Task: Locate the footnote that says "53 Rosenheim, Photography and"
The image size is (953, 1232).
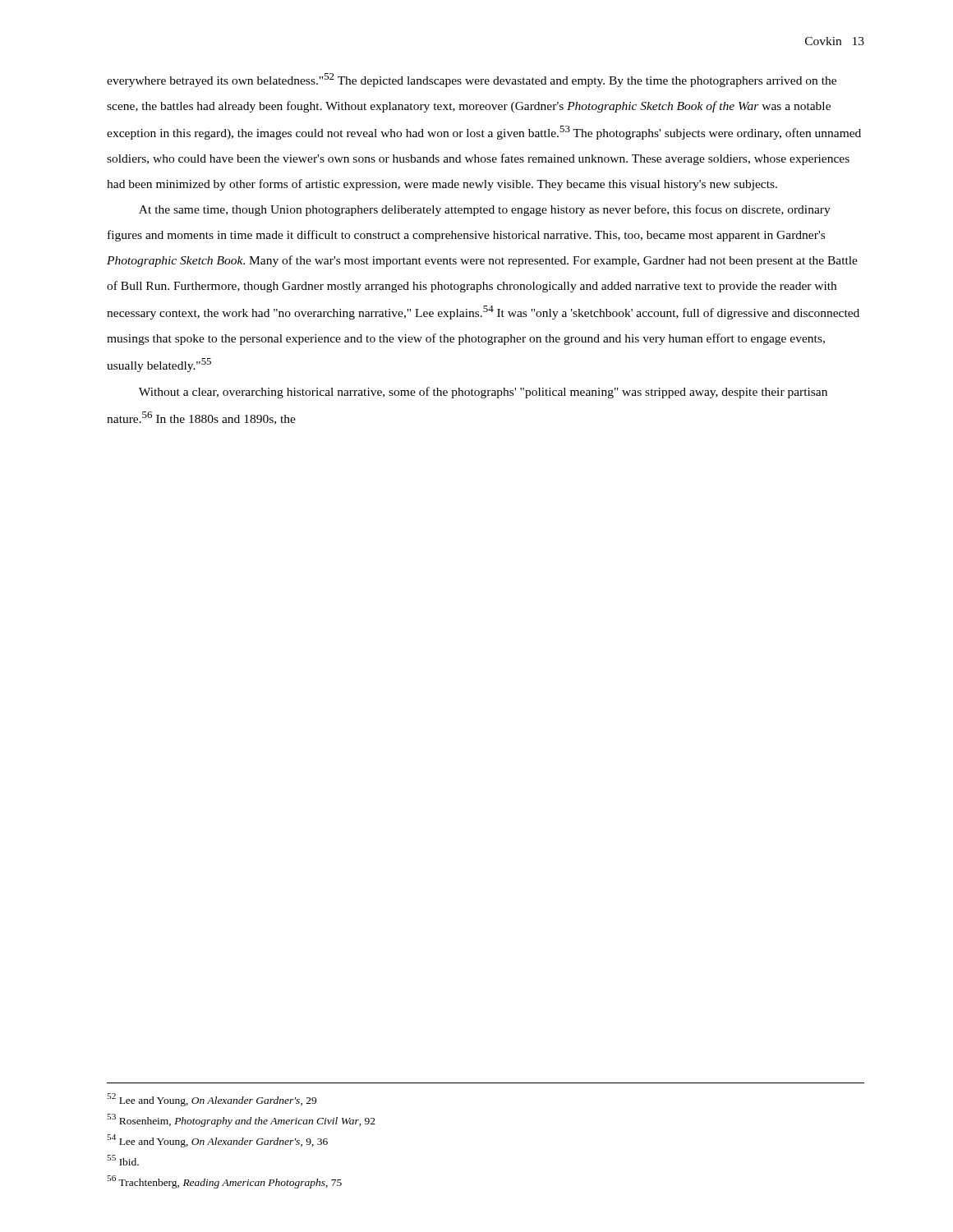Action: click(x=241, y=1119)
